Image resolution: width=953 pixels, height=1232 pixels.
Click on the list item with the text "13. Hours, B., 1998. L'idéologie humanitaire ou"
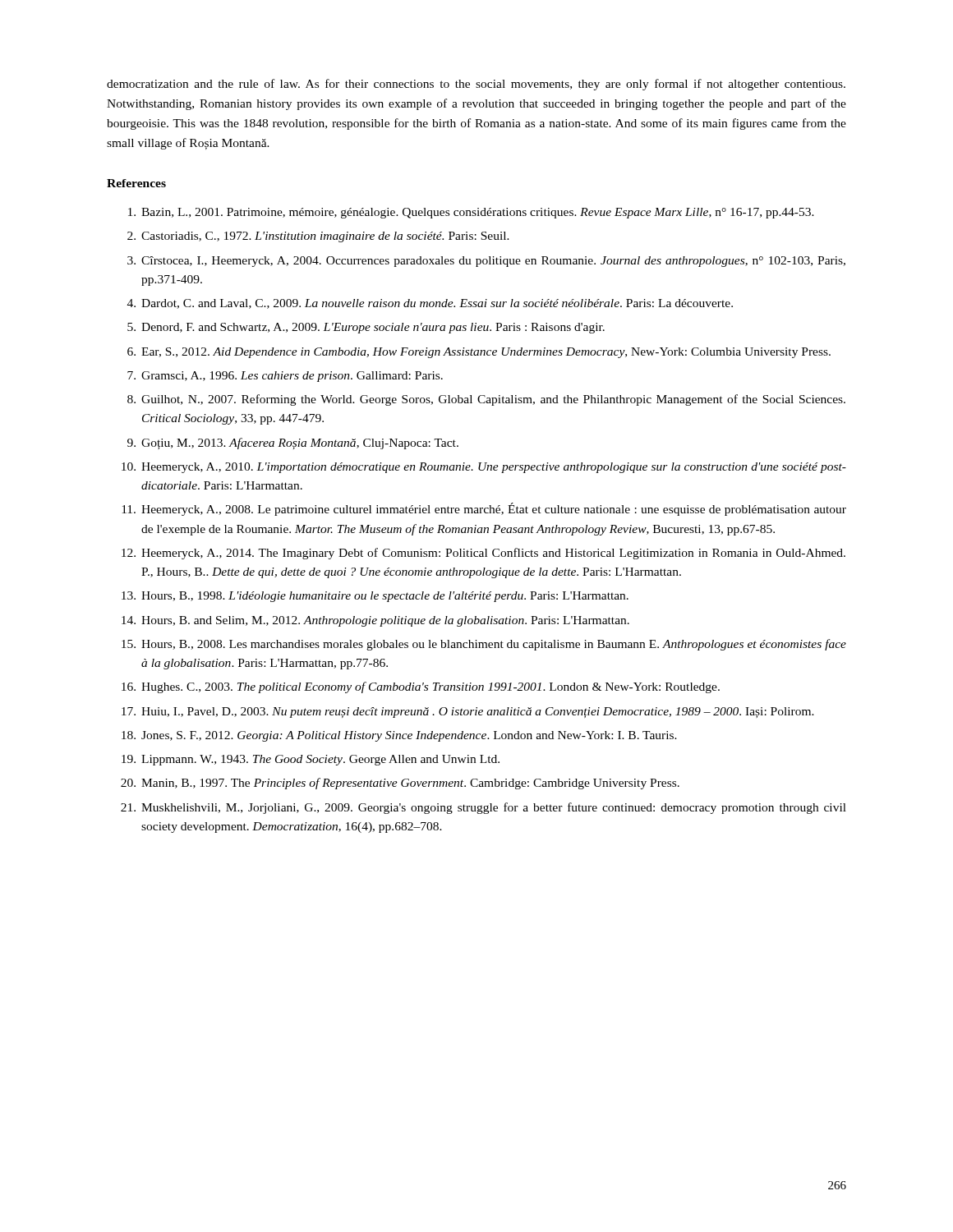[x=476, y=595]
